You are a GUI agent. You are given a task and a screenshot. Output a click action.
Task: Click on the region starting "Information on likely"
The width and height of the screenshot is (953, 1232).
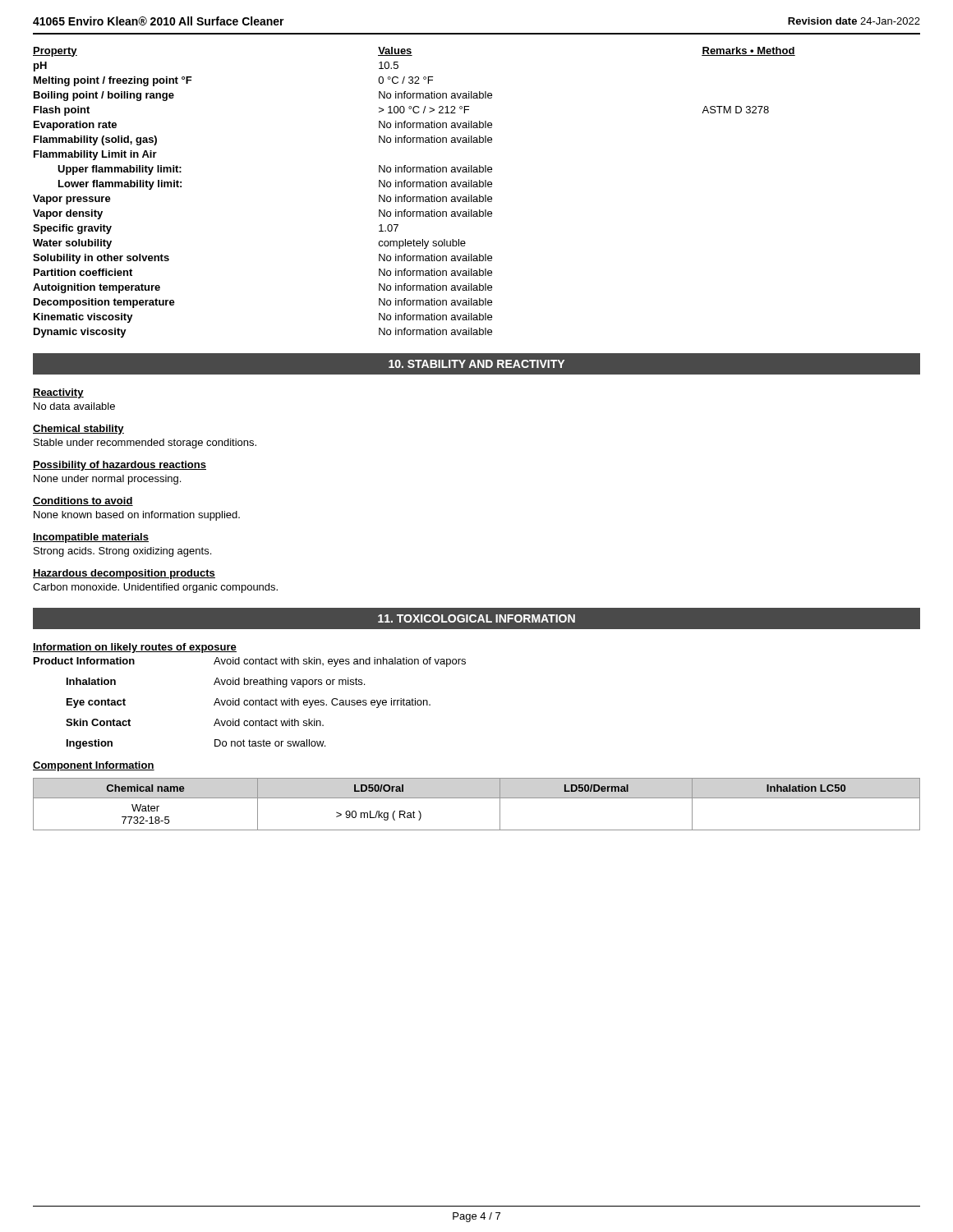[135, 647]
